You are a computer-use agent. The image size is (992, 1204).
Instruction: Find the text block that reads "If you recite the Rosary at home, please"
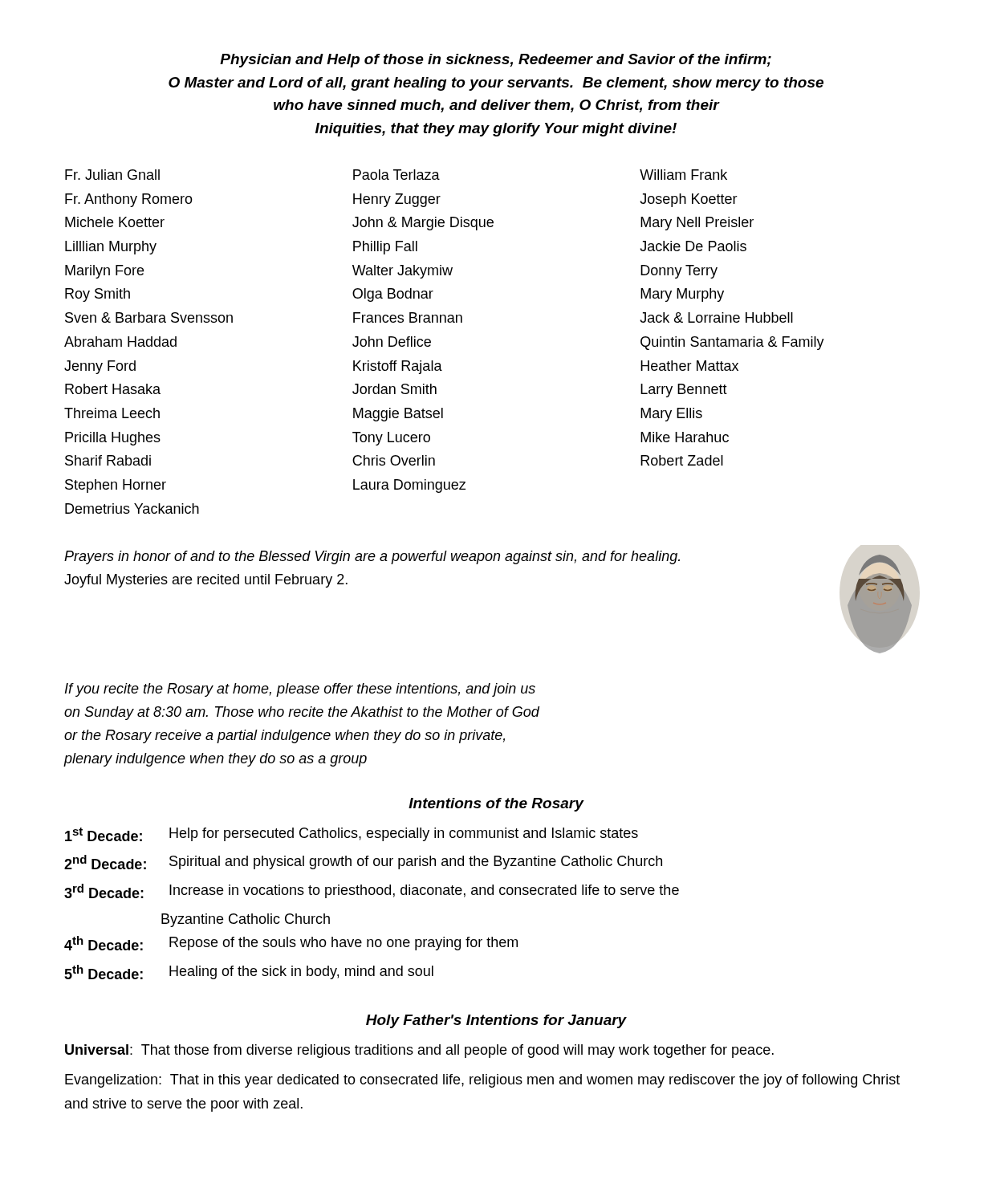302,724
